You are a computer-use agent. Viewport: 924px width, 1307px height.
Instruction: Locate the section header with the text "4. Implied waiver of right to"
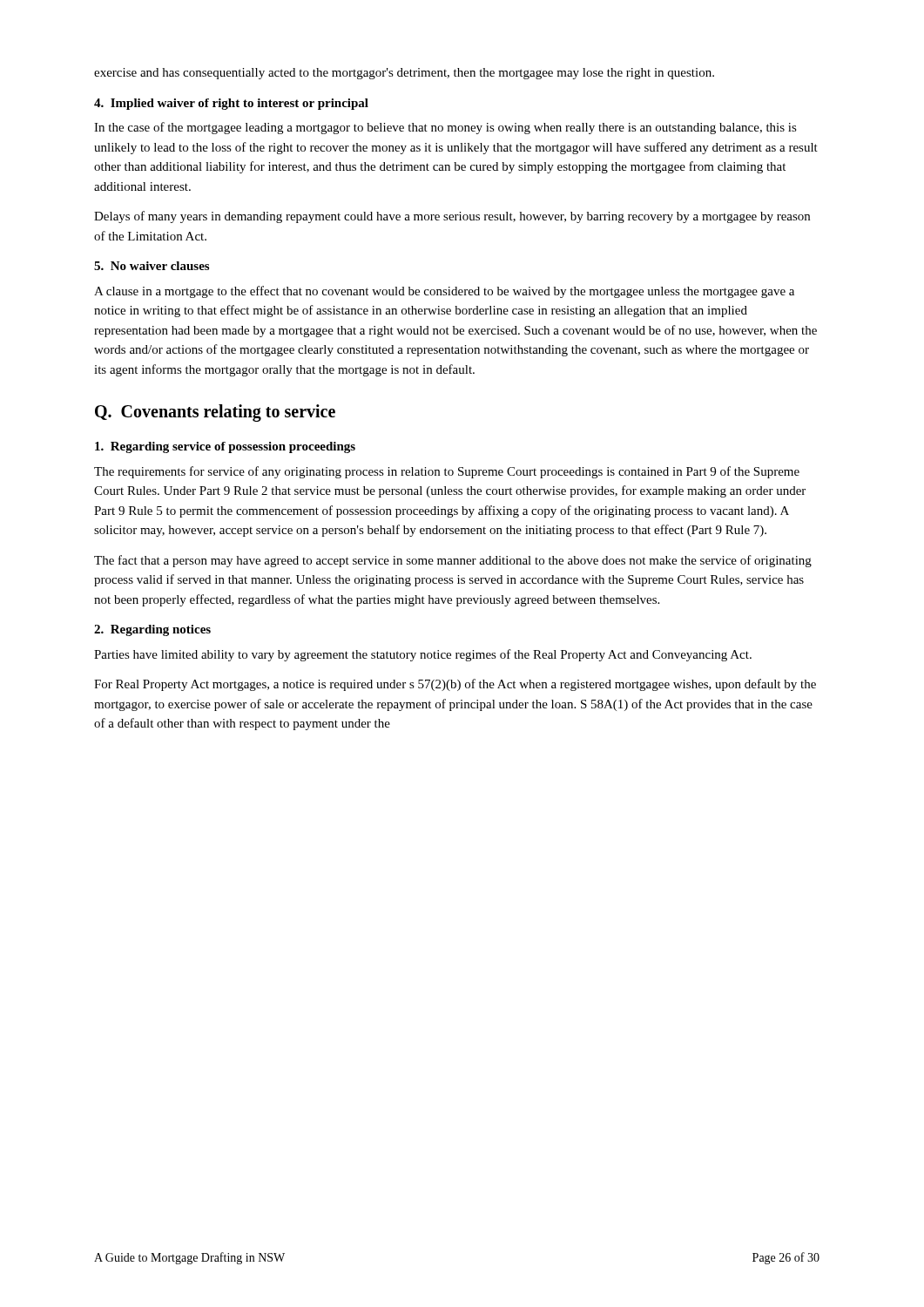pos(231,104)
